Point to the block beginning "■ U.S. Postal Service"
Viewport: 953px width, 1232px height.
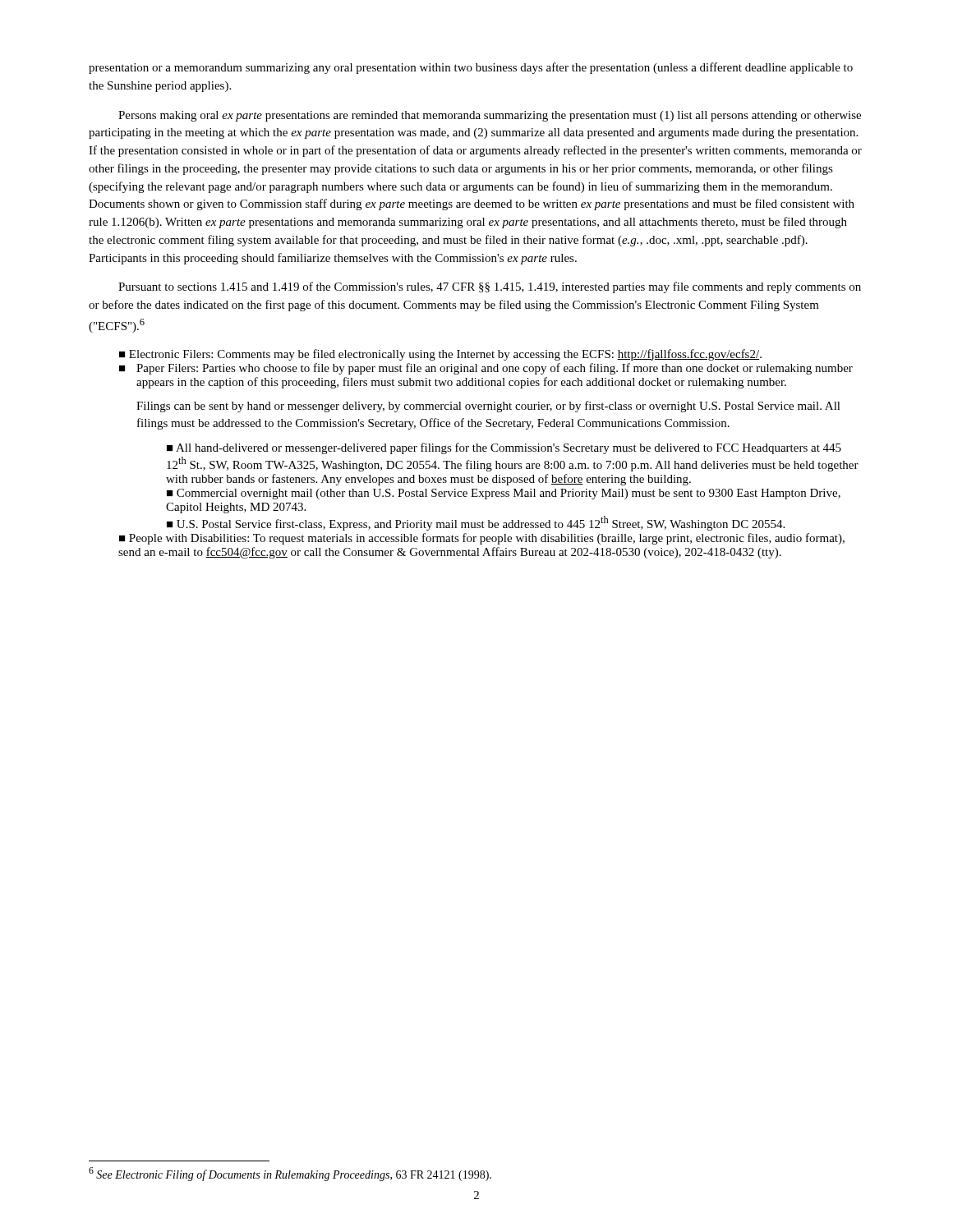tap(515, 523)
